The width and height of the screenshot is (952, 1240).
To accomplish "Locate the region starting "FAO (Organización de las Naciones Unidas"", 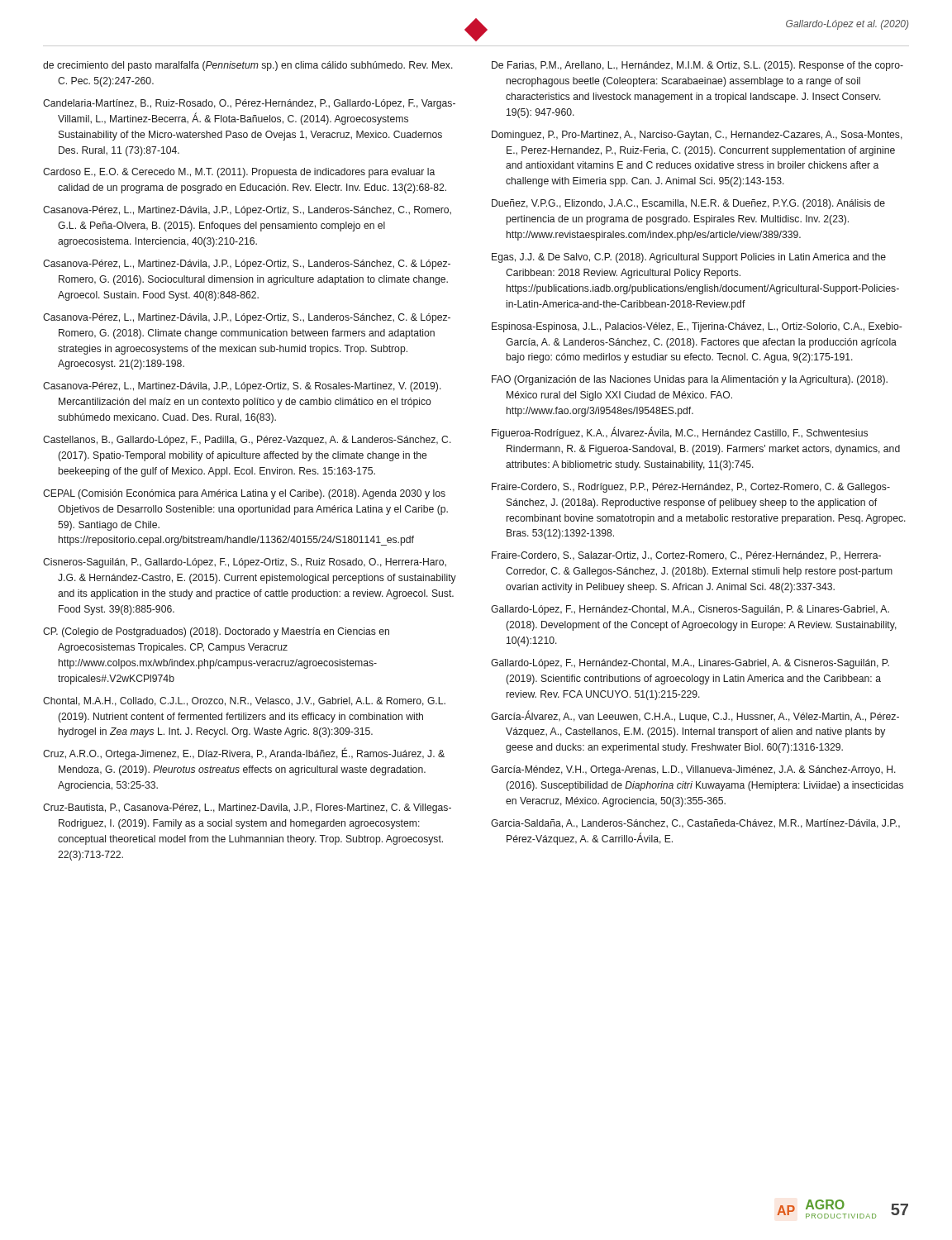I will pyautogui.click(x=690, y=395).
